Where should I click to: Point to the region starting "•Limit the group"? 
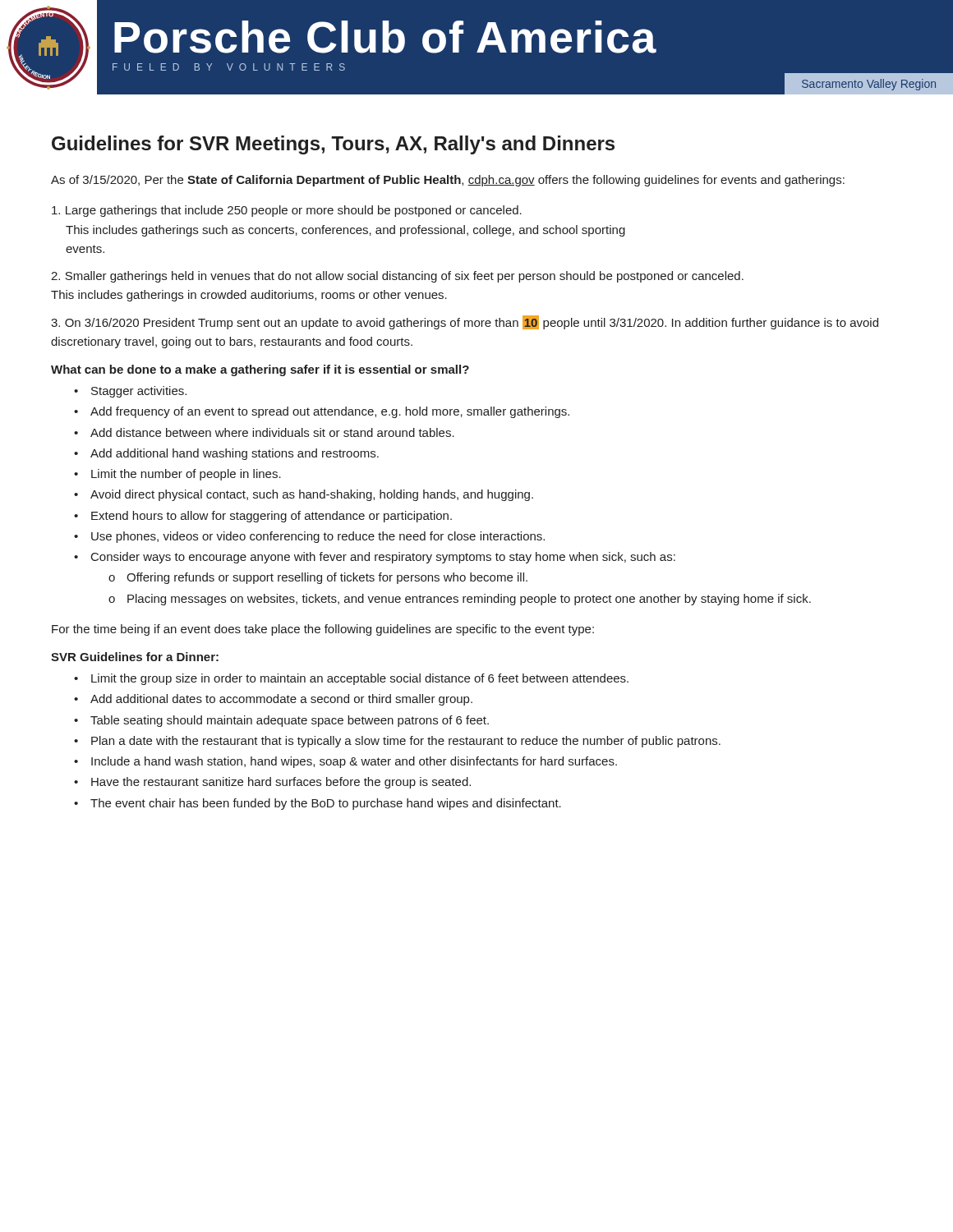tap(352, 678)
